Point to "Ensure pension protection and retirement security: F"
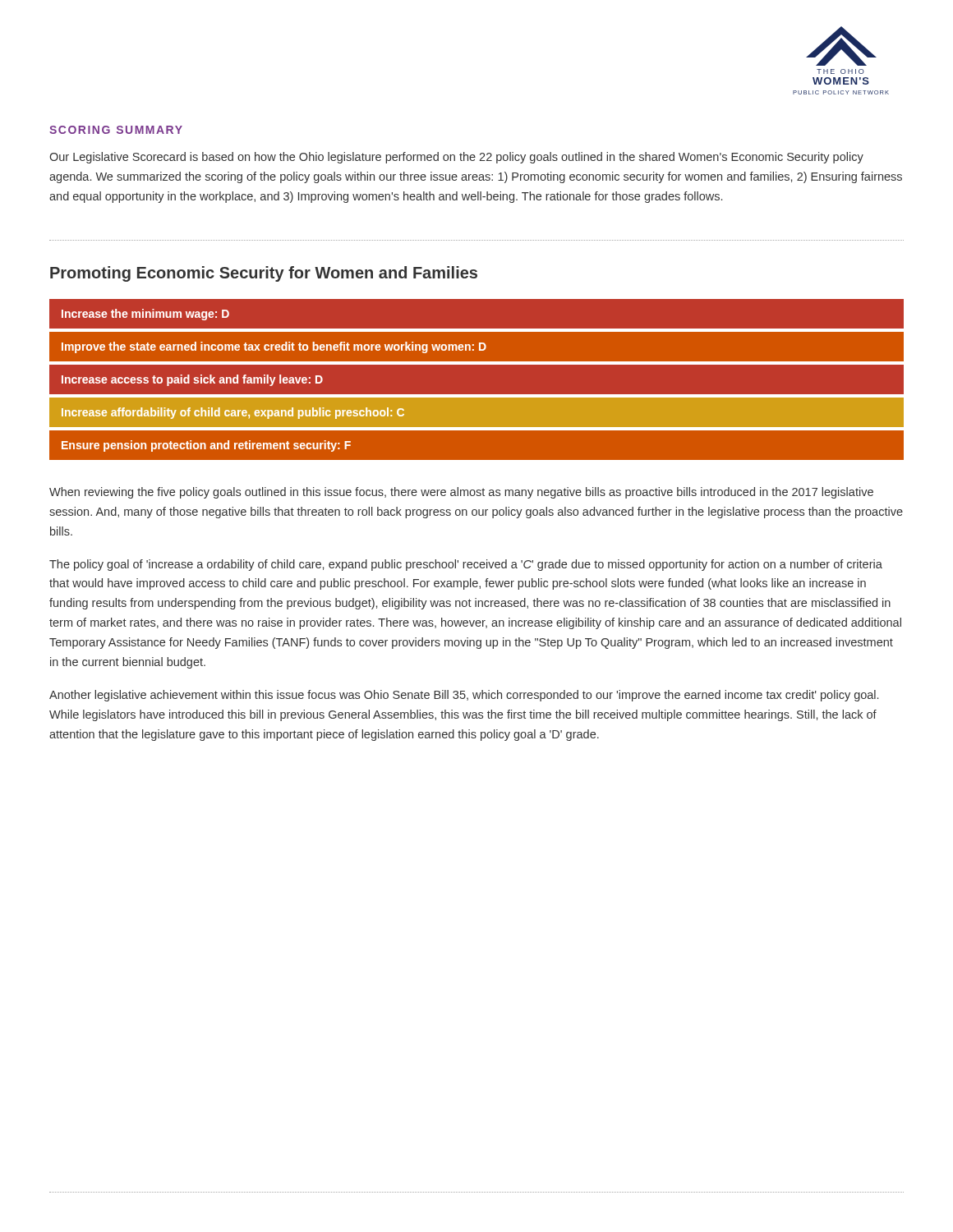This screenshot has height=1232, width=953. coord(206,445)
